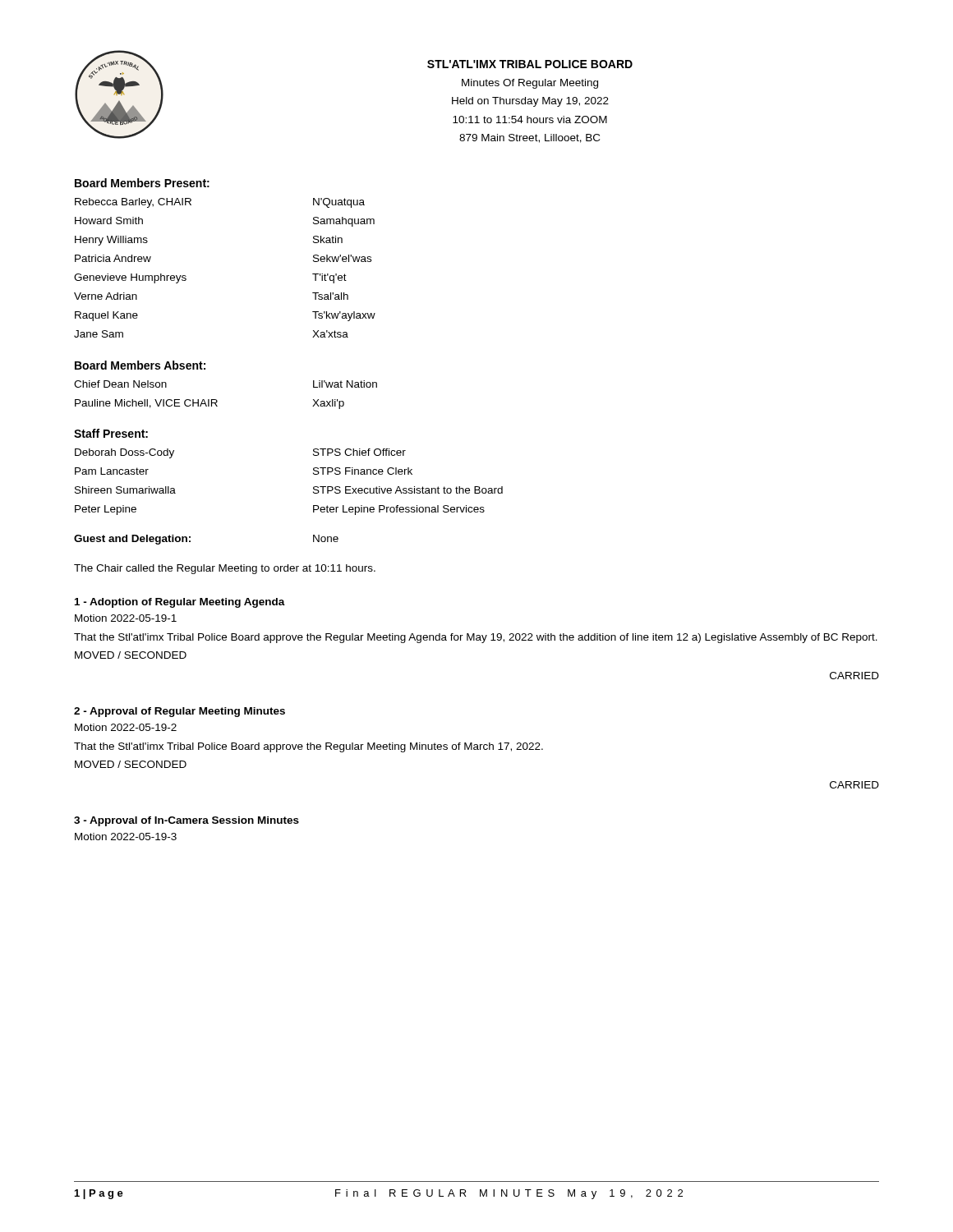
Task: Locate the text "Board Members Present:"
Action: (x=142, y=183)
